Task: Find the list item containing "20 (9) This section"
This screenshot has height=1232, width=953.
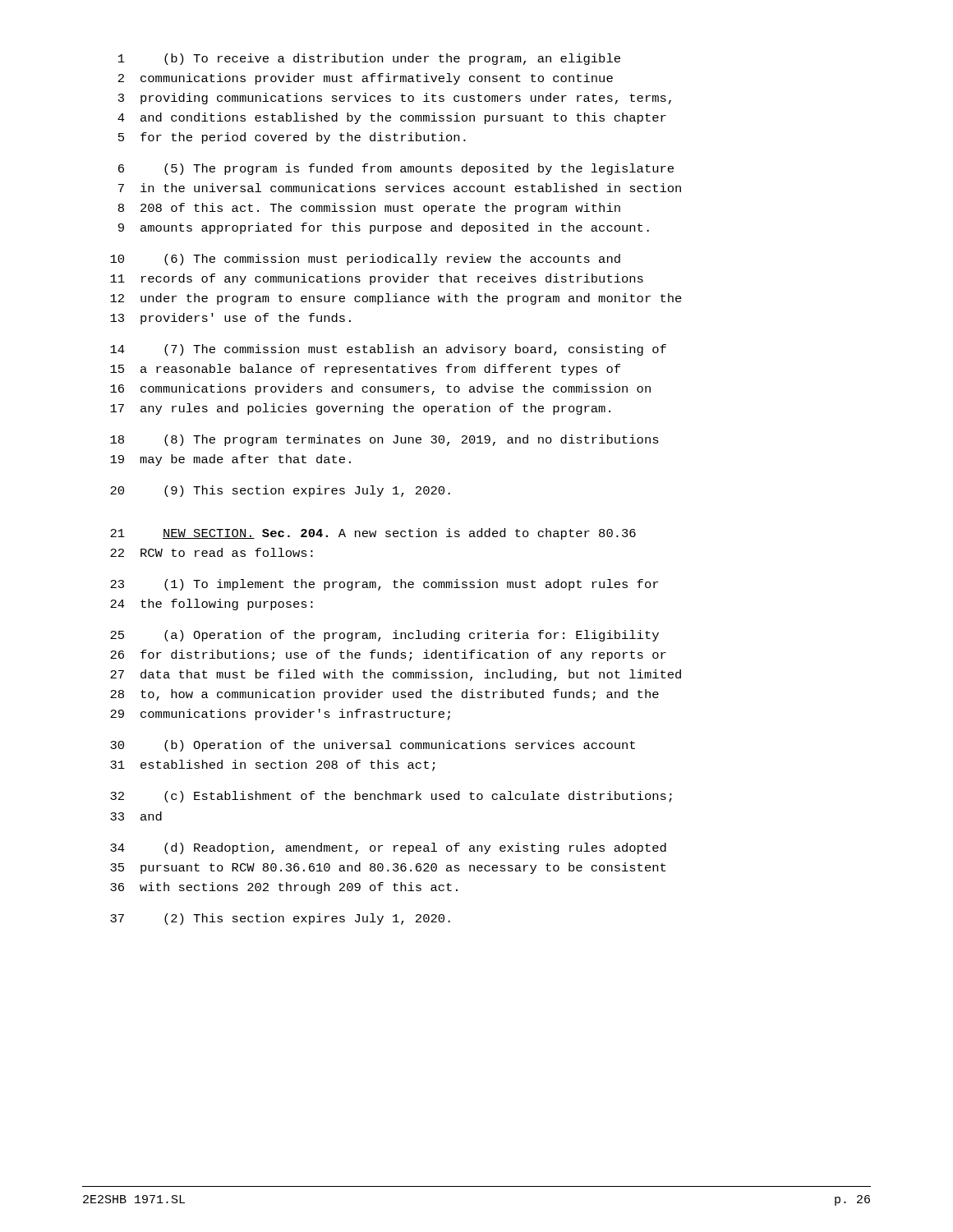Action: coord(280,491)
